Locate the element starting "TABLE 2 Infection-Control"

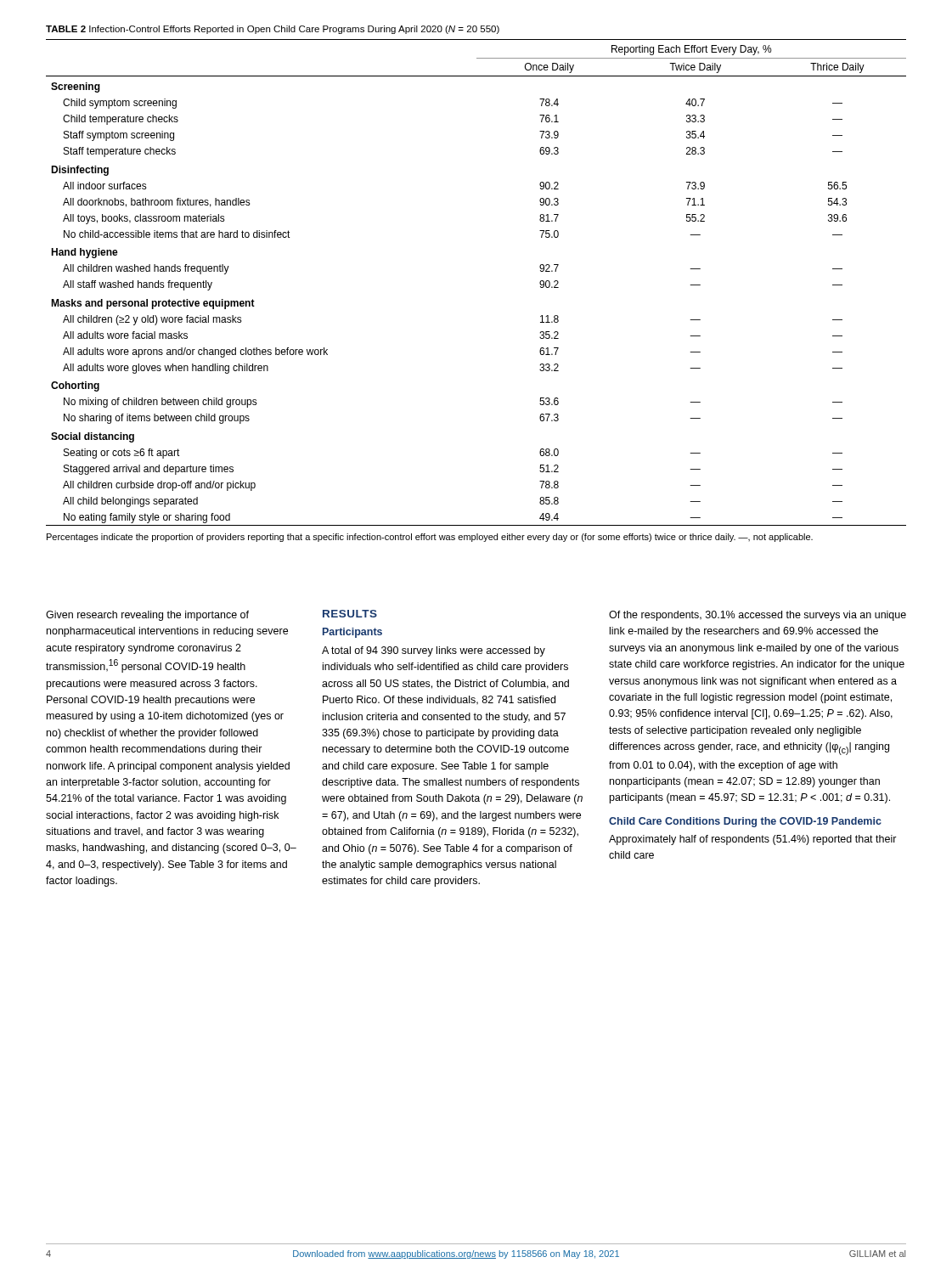273,29
